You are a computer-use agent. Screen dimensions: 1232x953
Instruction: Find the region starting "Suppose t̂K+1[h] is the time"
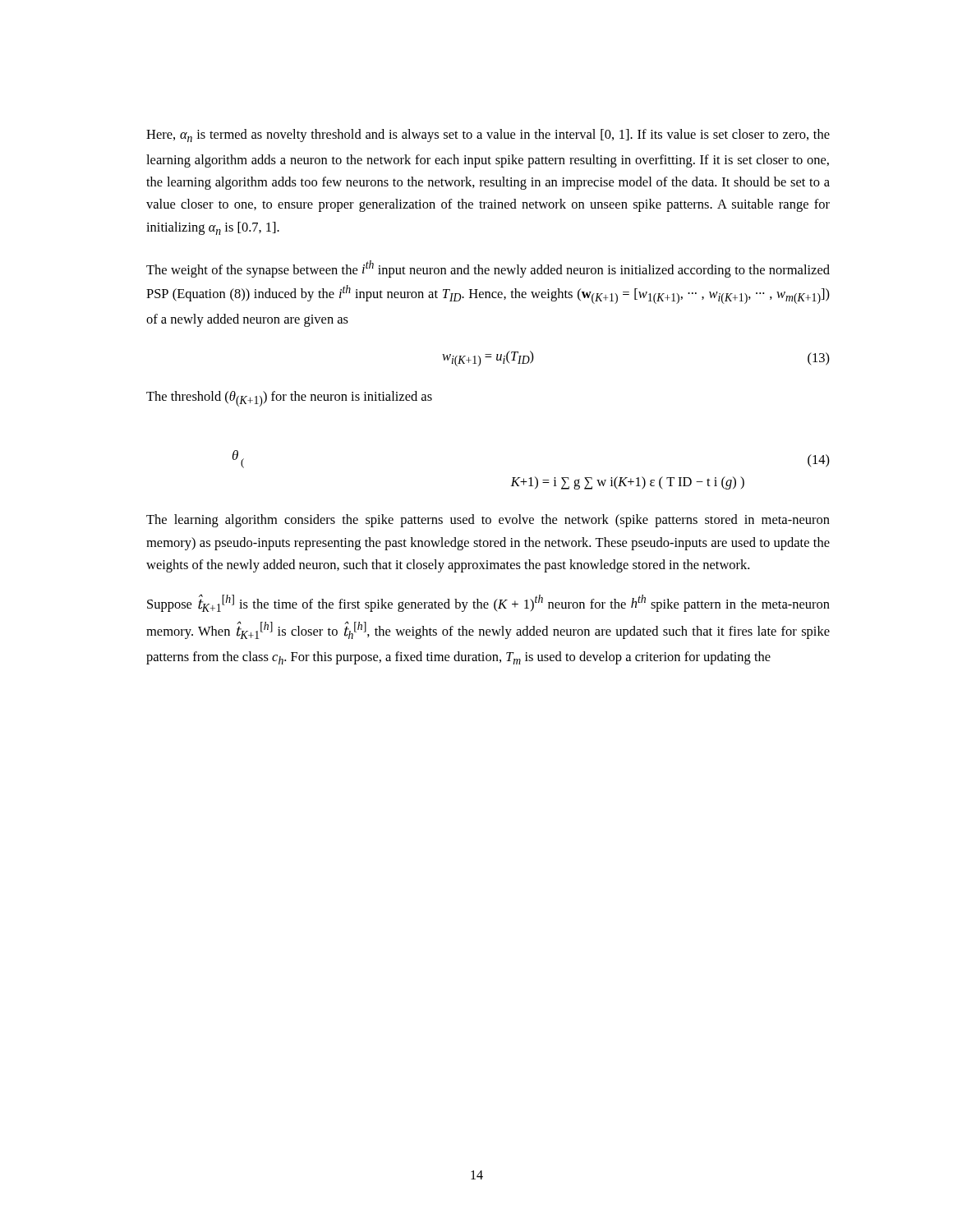pyautogui.click(x=488, y=630)
